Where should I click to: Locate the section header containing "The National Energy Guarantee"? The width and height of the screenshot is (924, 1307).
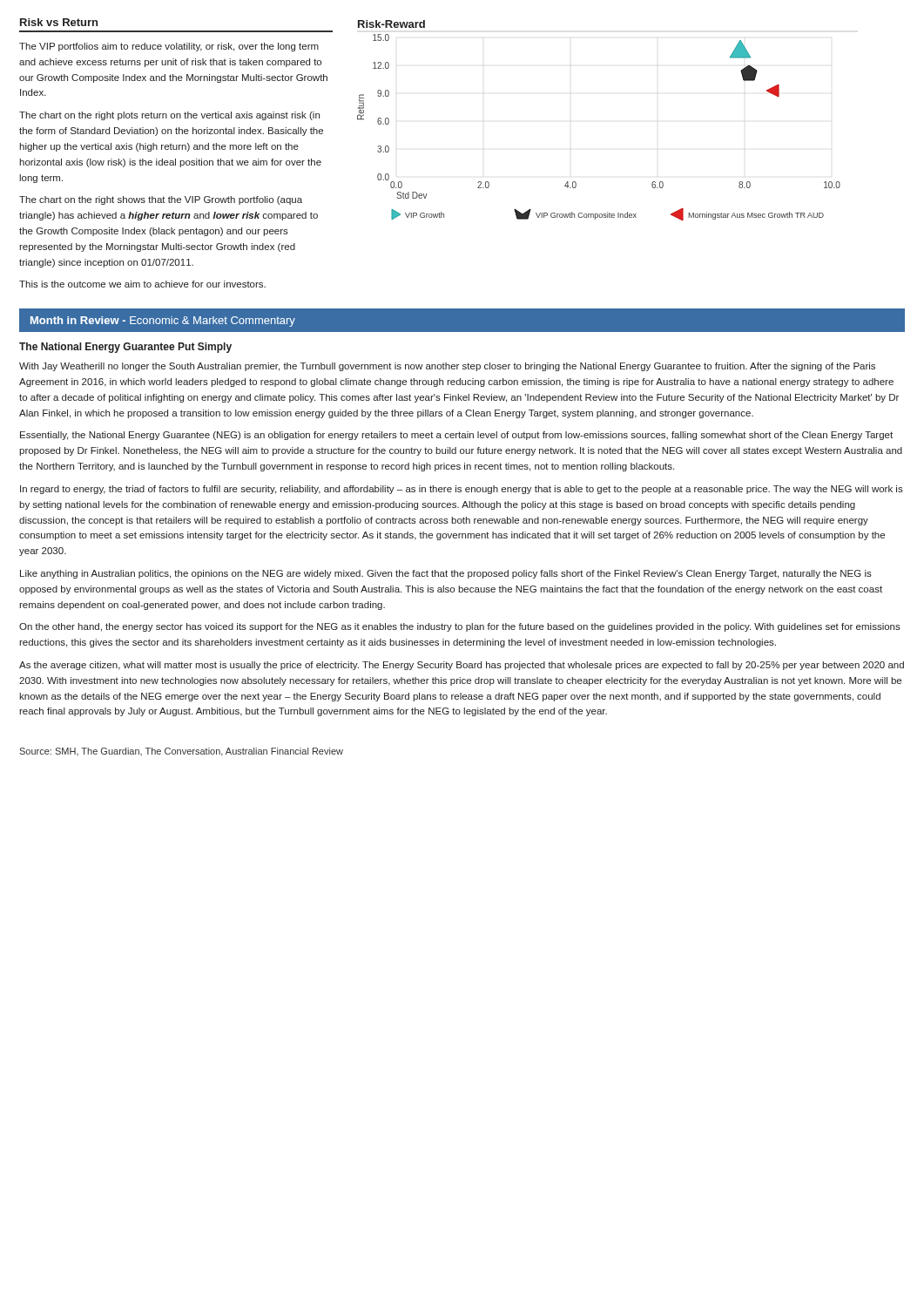(125, 347)
